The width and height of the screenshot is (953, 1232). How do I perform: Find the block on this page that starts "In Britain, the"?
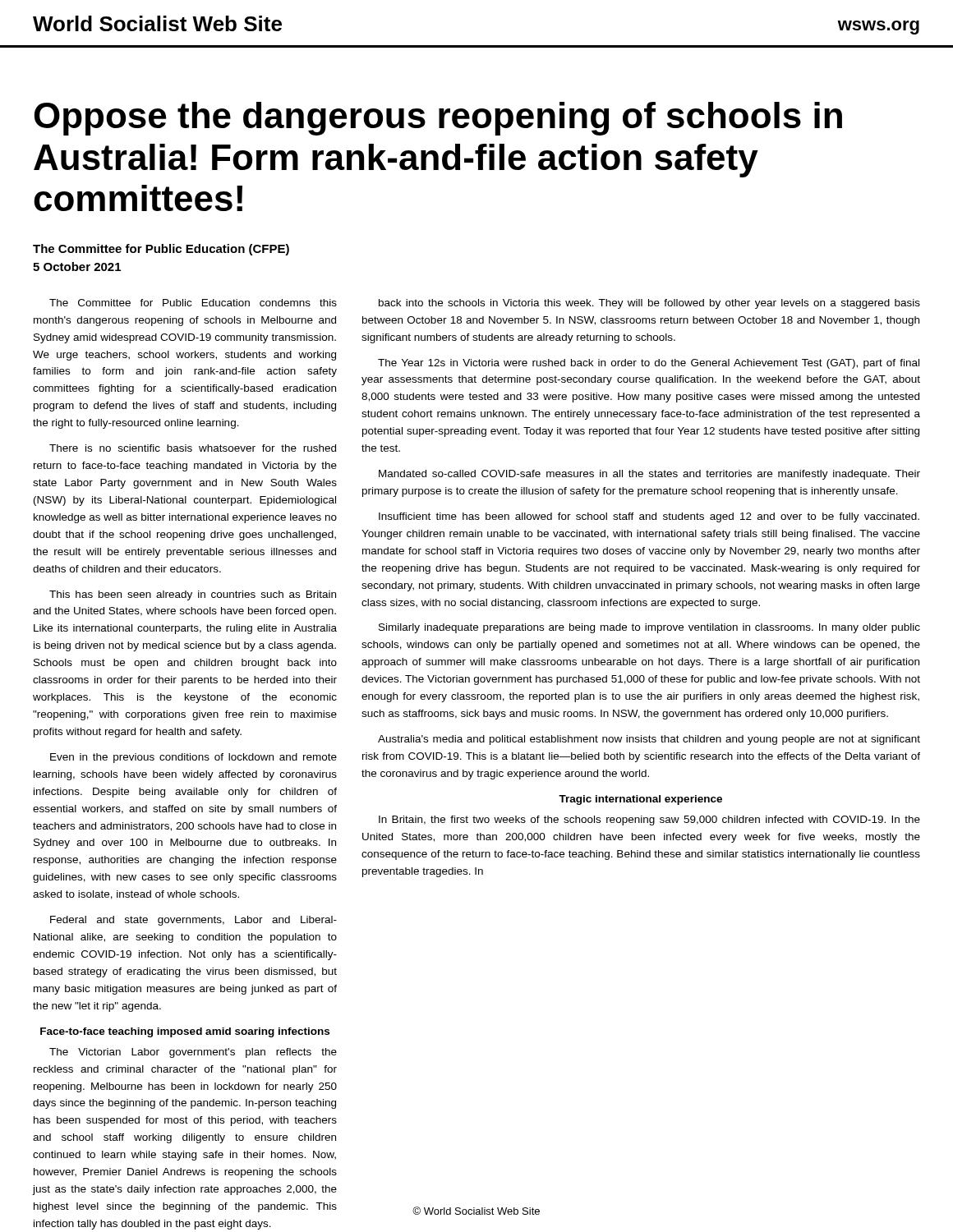(641, 845)
